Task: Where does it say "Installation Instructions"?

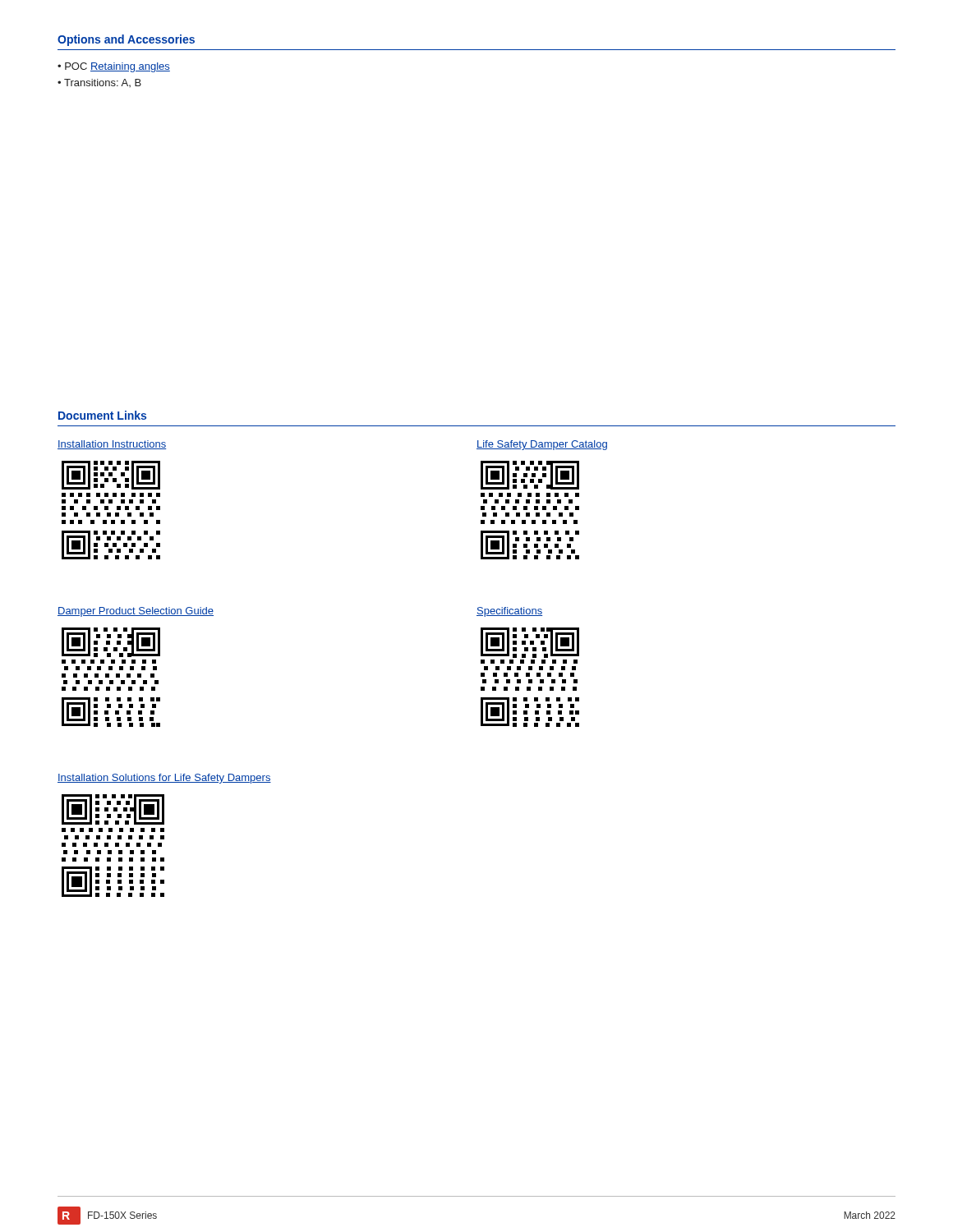Action: point(112,444)
